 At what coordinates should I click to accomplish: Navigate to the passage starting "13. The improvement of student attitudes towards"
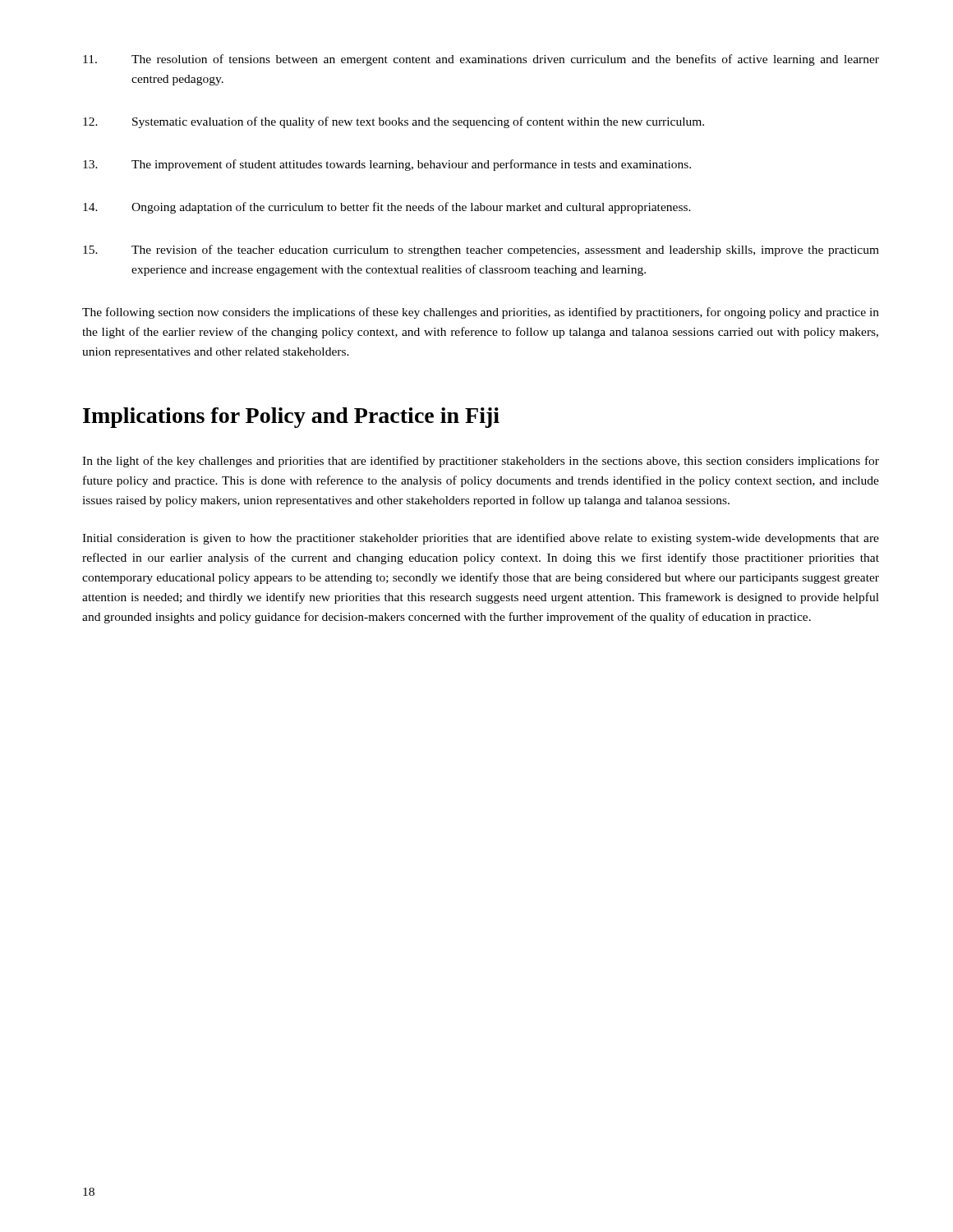pyautogui.click(x=481, y=164)
